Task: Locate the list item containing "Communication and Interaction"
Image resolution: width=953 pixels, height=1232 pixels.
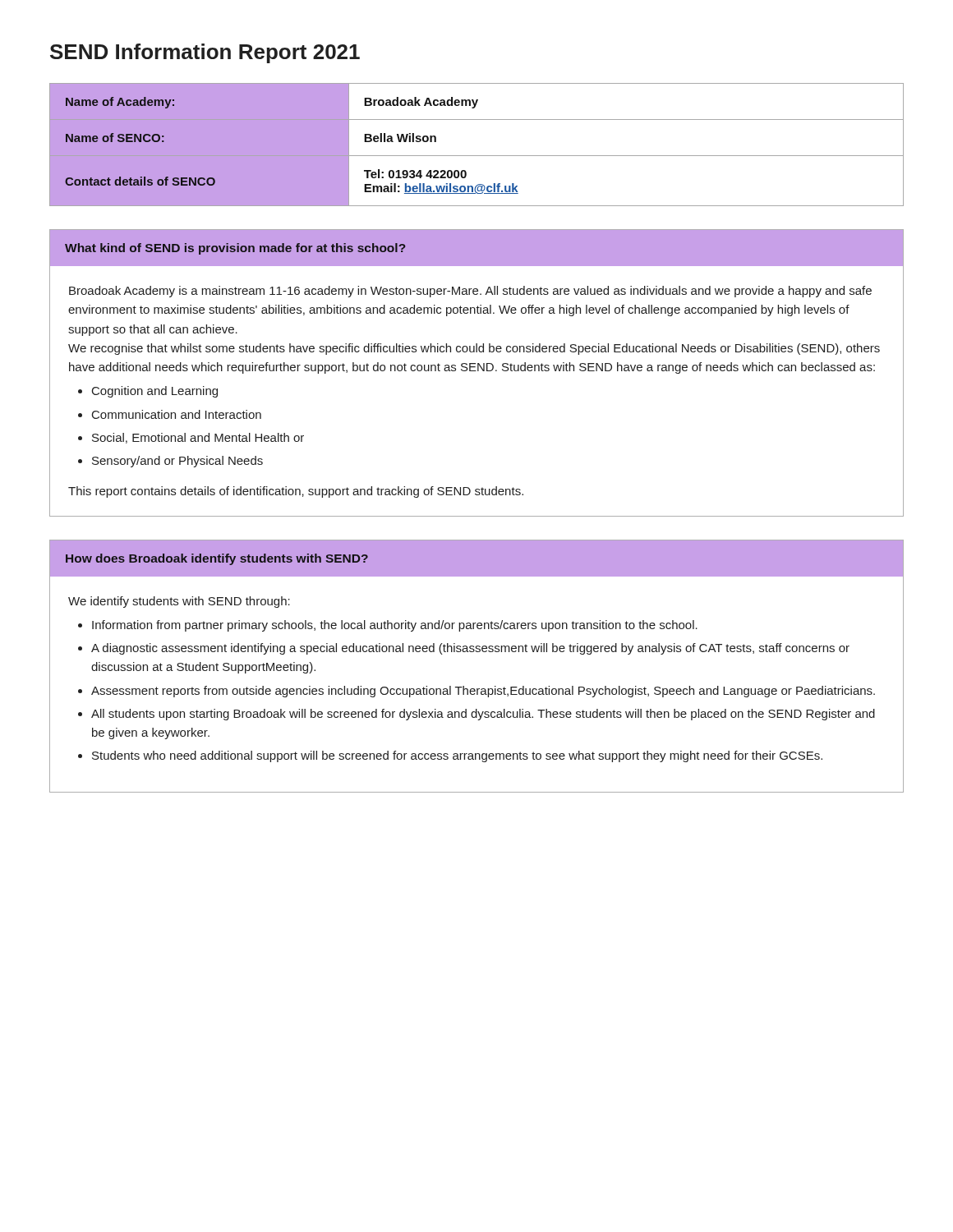Action: (x=176, y=414)
